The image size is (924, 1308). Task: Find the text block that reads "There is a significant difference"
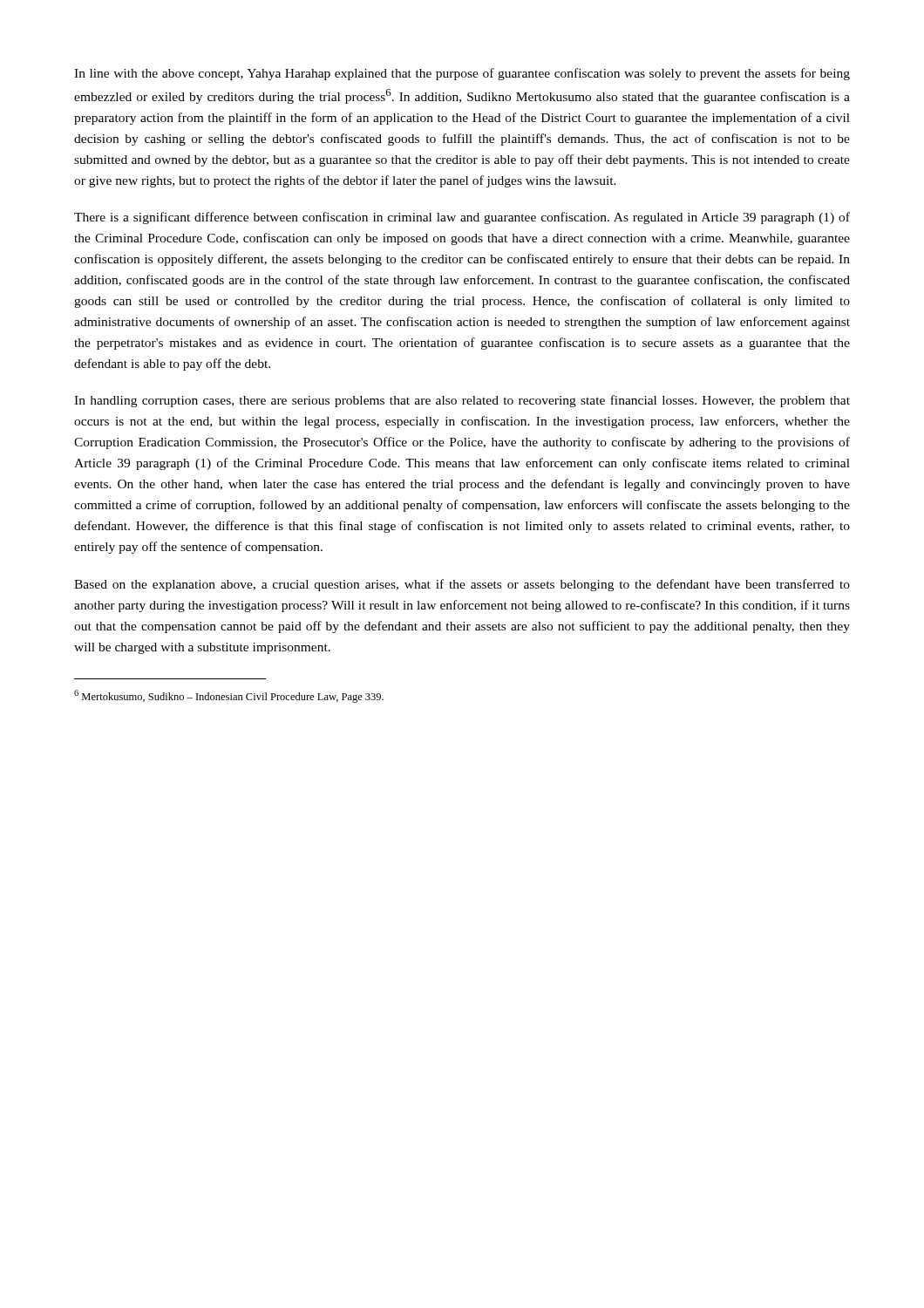tap(462, 290)
